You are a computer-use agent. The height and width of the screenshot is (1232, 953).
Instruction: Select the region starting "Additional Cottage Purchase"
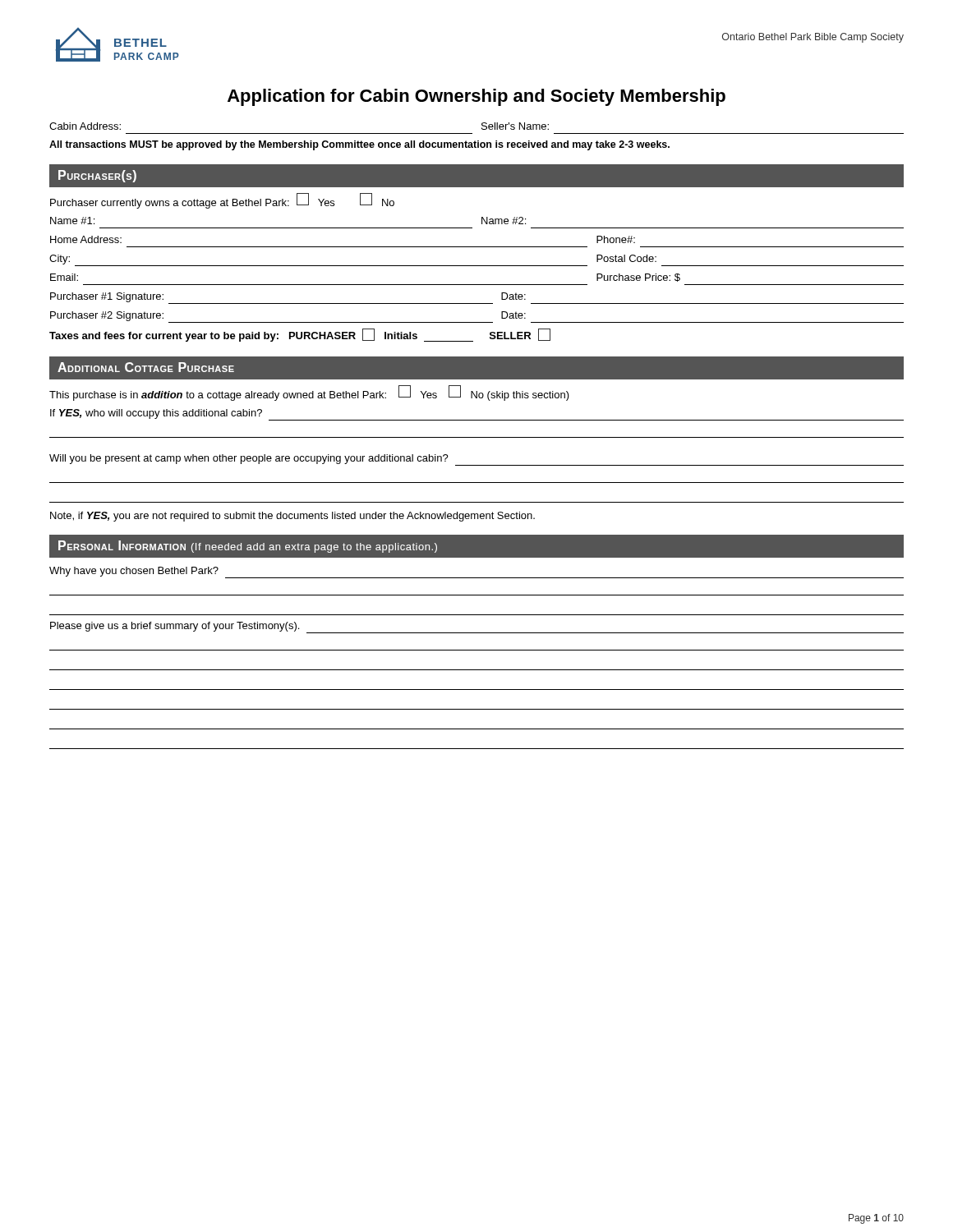click(x=146, y=367)
